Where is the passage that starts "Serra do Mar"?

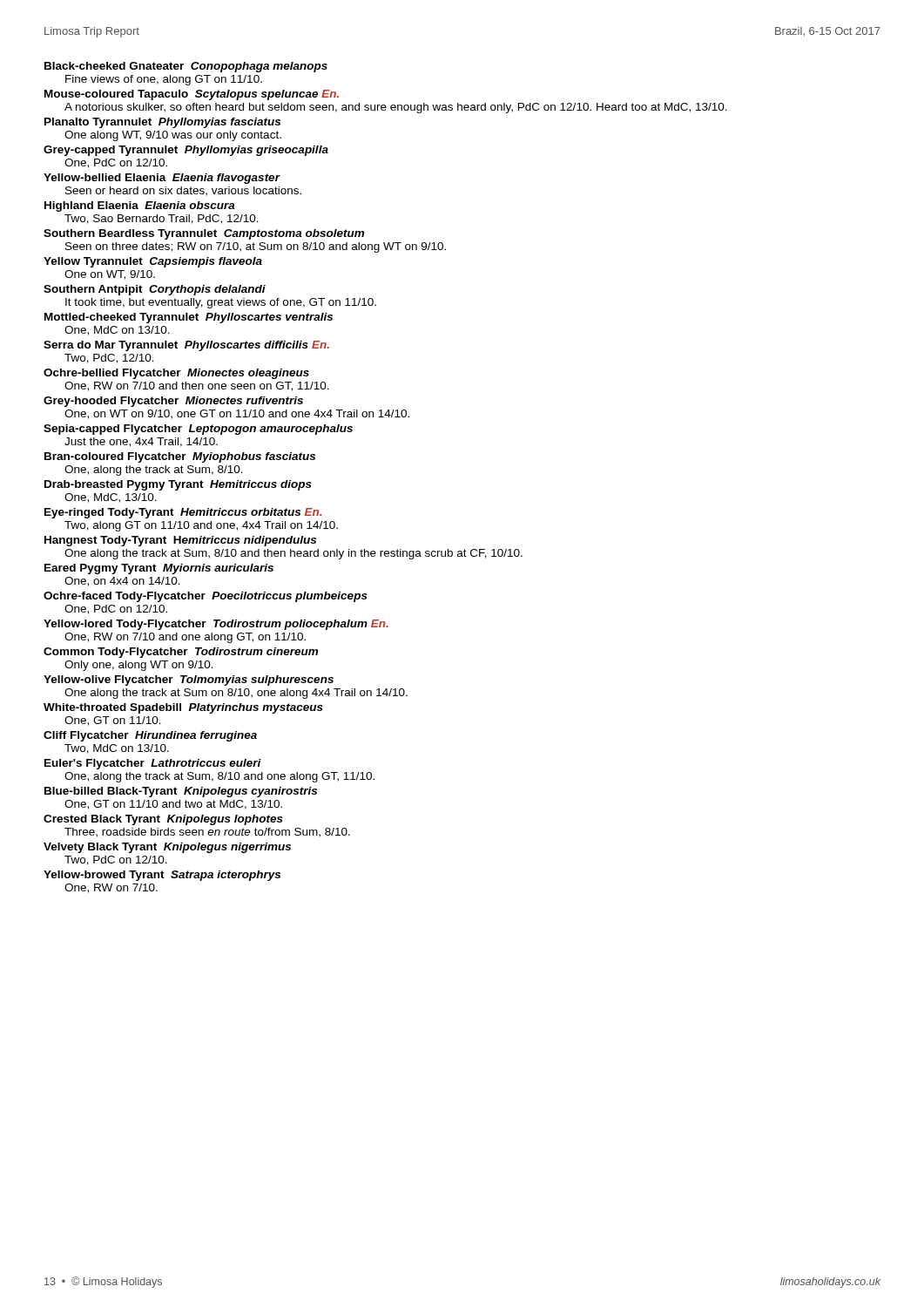187,351
